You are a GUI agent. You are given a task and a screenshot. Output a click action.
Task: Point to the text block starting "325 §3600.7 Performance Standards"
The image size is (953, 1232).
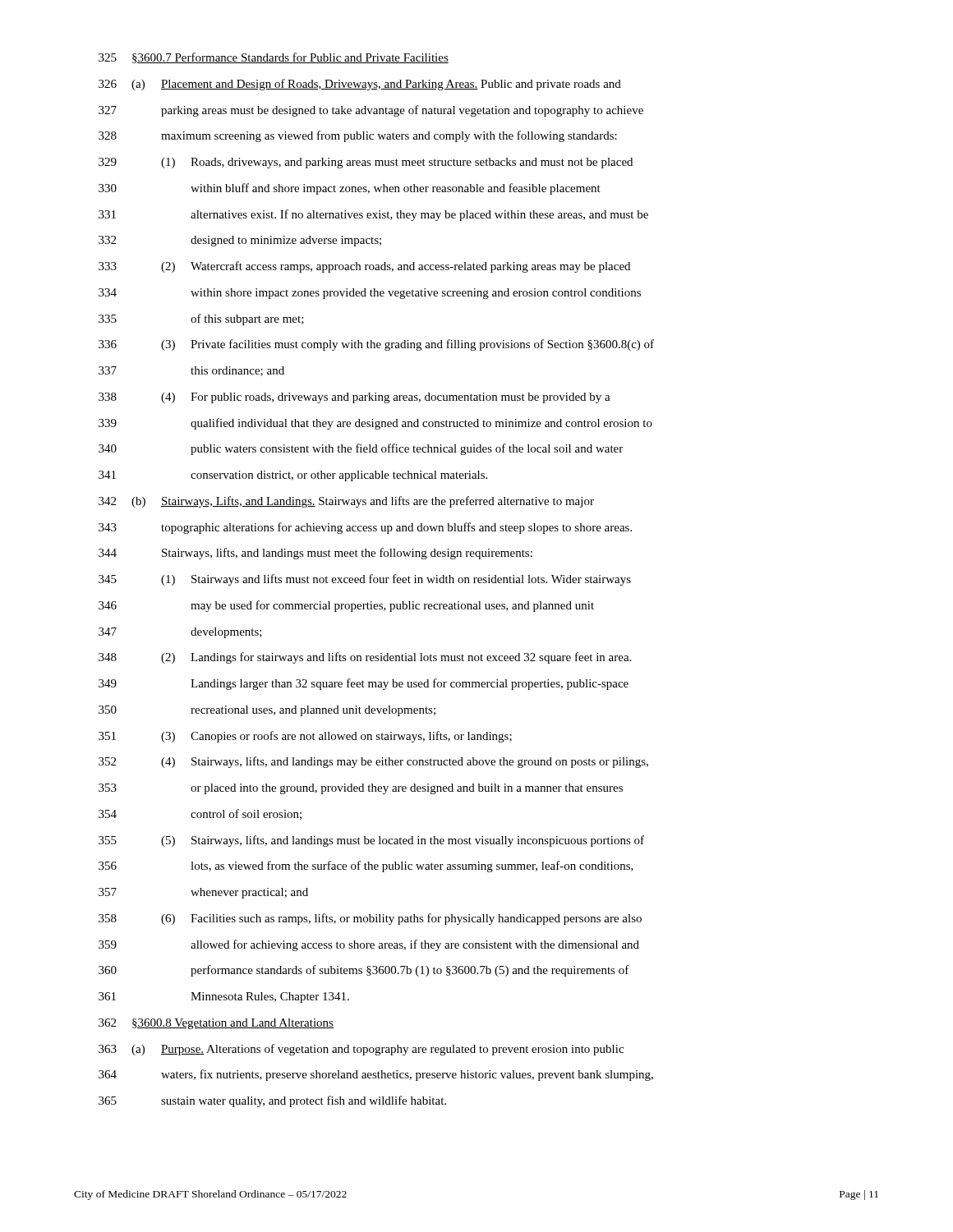[274, 58]
